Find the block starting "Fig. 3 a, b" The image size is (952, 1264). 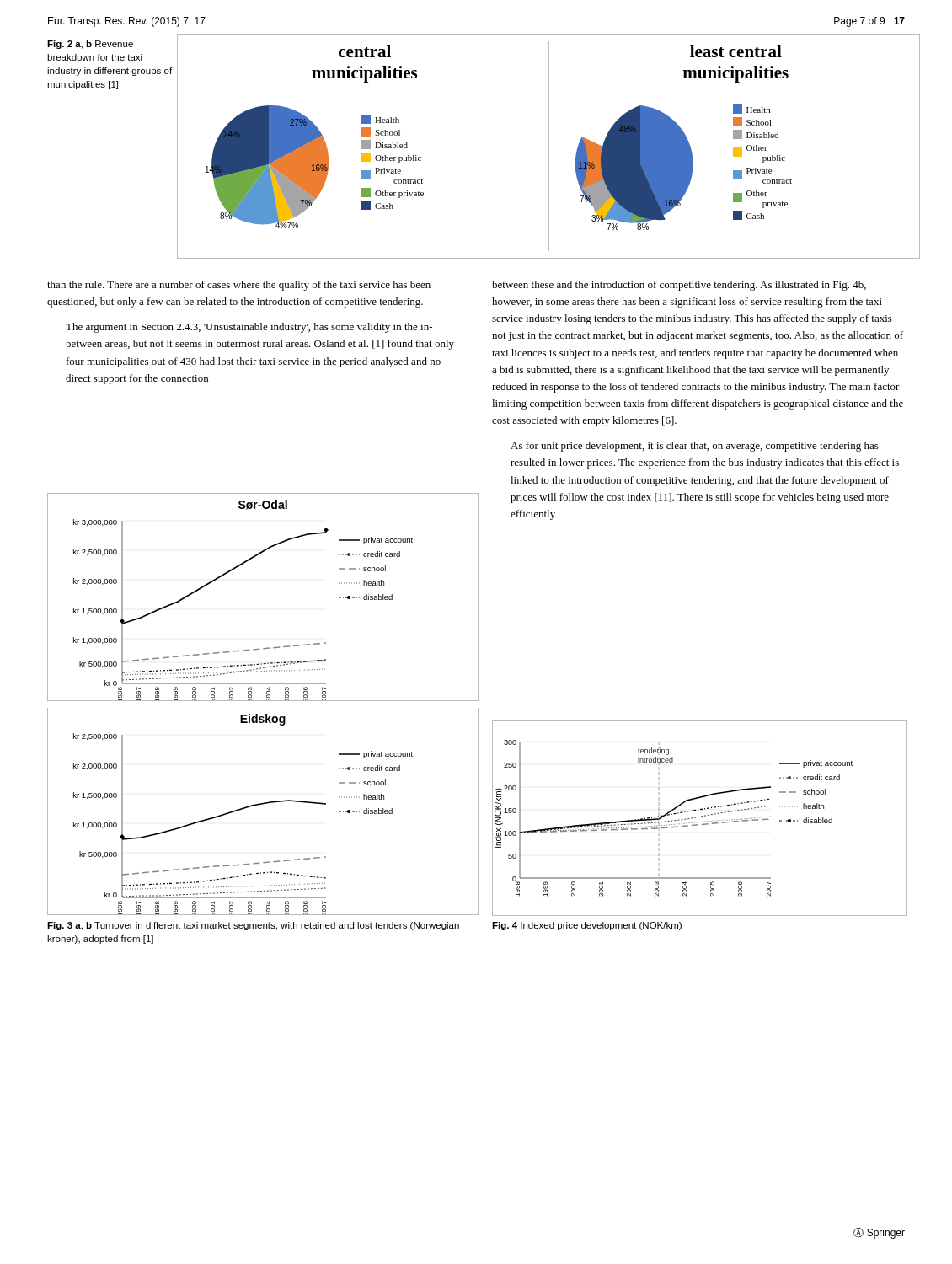[x=253, y=932]
